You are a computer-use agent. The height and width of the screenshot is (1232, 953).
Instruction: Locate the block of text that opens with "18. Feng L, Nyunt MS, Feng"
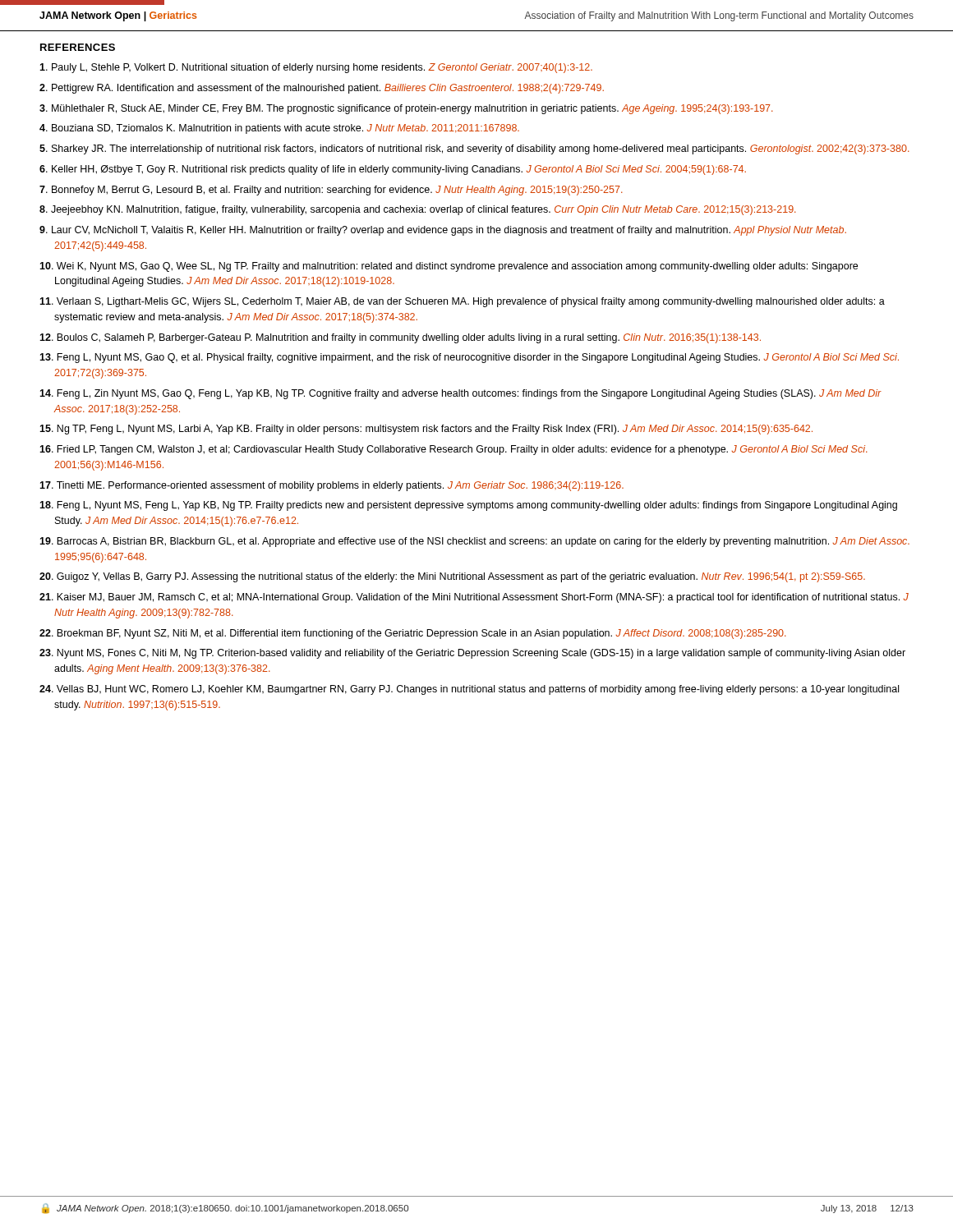coord(469,513)
